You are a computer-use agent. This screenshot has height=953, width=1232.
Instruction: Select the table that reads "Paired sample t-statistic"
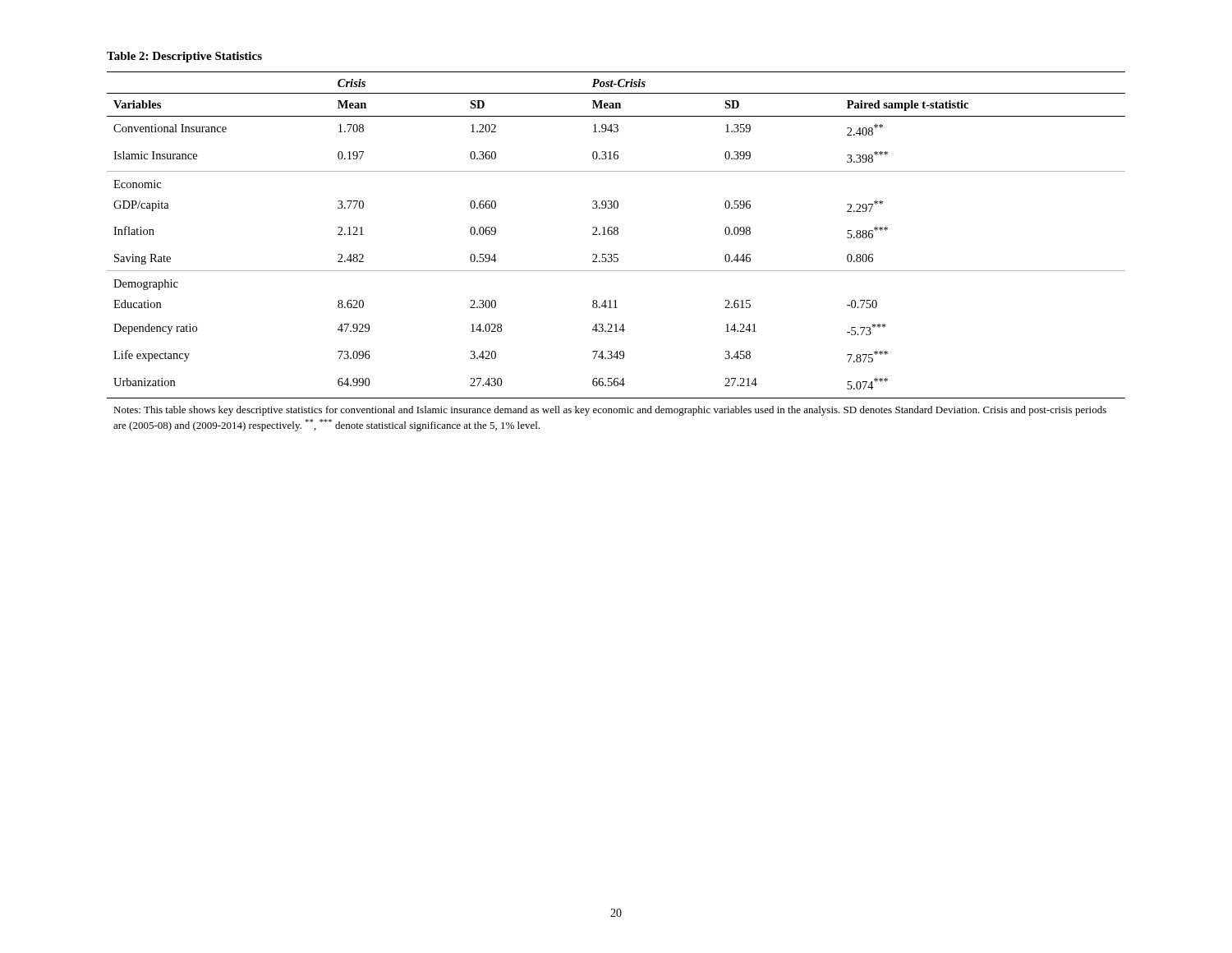tap(616, 254)
